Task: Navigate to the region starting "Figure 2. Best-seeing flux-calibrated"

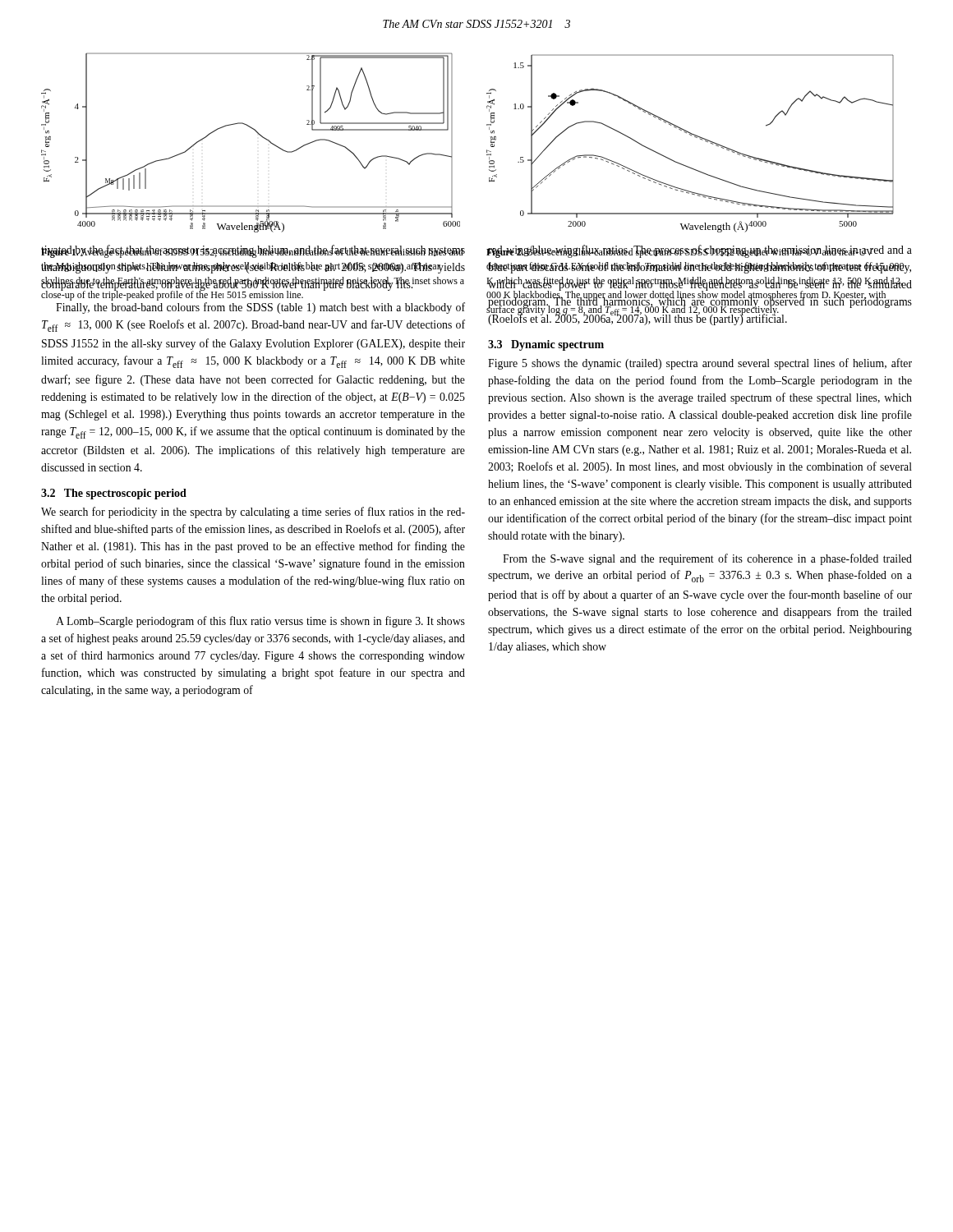Action: pos(695,282)
